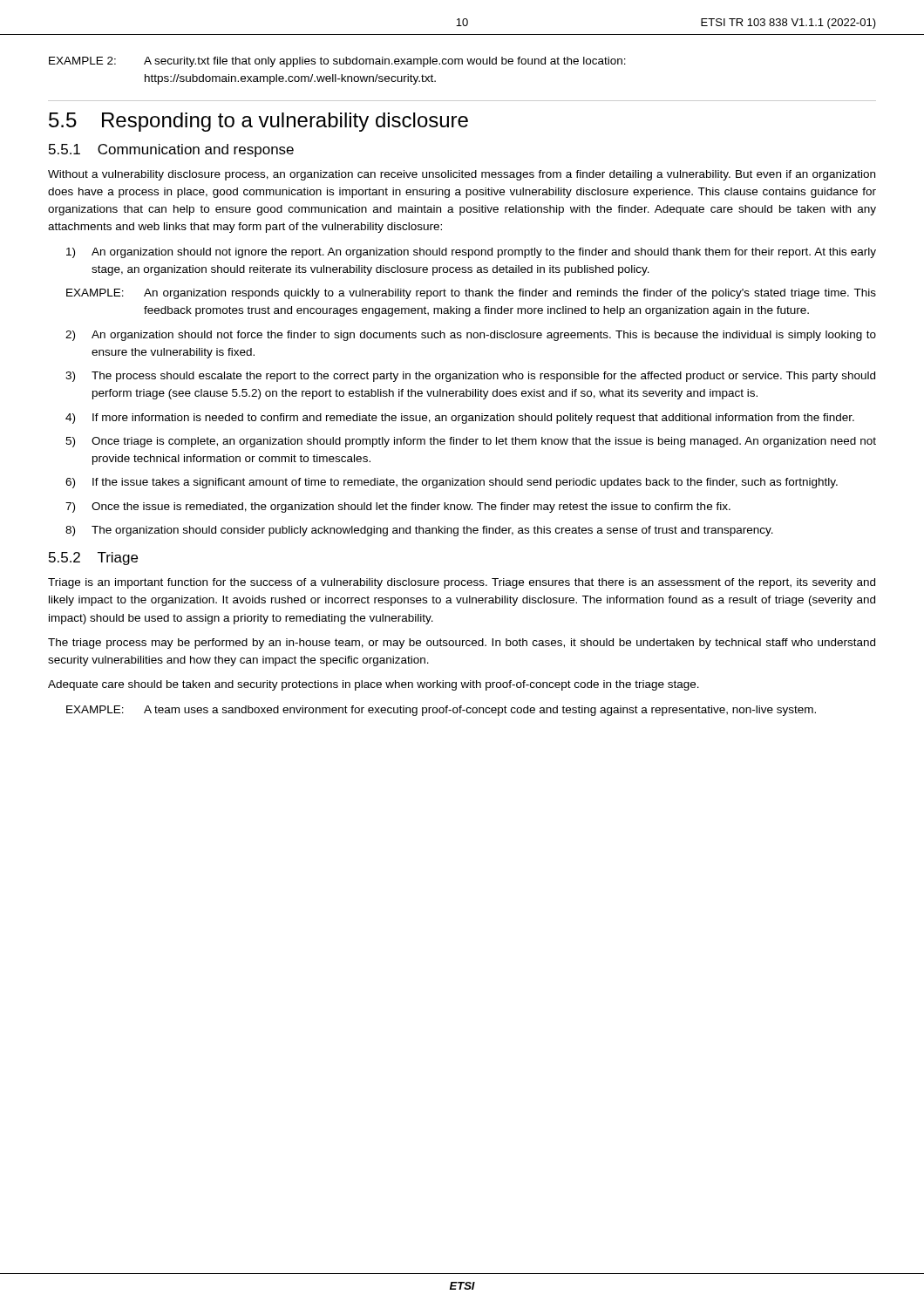
Task: Locate the list item containing "6) If the issue takes a significant"
Action: click(471, 483)
